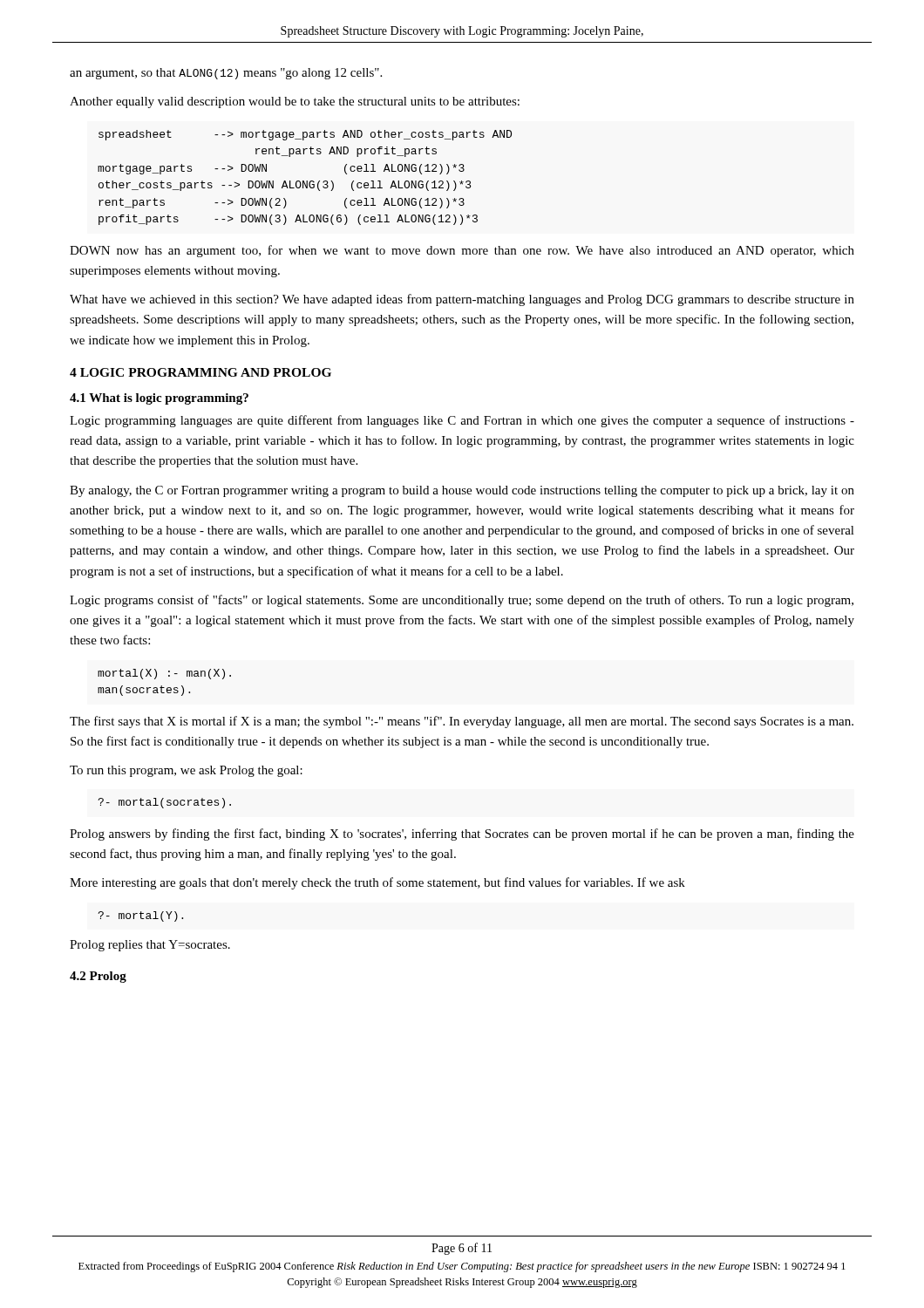Click the passage that begins "By analogy, the C"
Screen dimensions: 1308x924
tap(462, 530)
